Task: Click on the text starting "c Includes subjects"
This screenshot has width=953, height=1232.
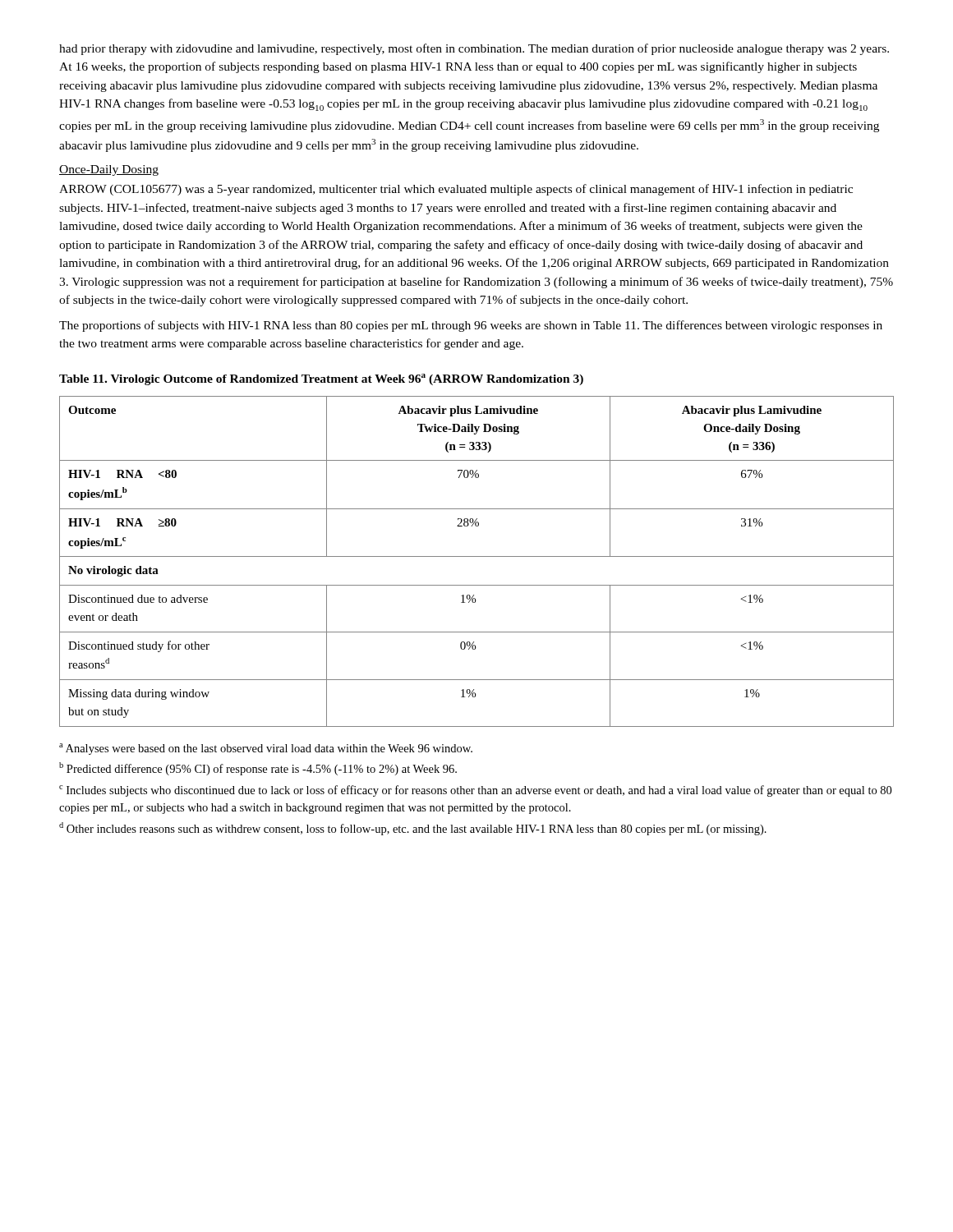Action: tap(476, 798)
